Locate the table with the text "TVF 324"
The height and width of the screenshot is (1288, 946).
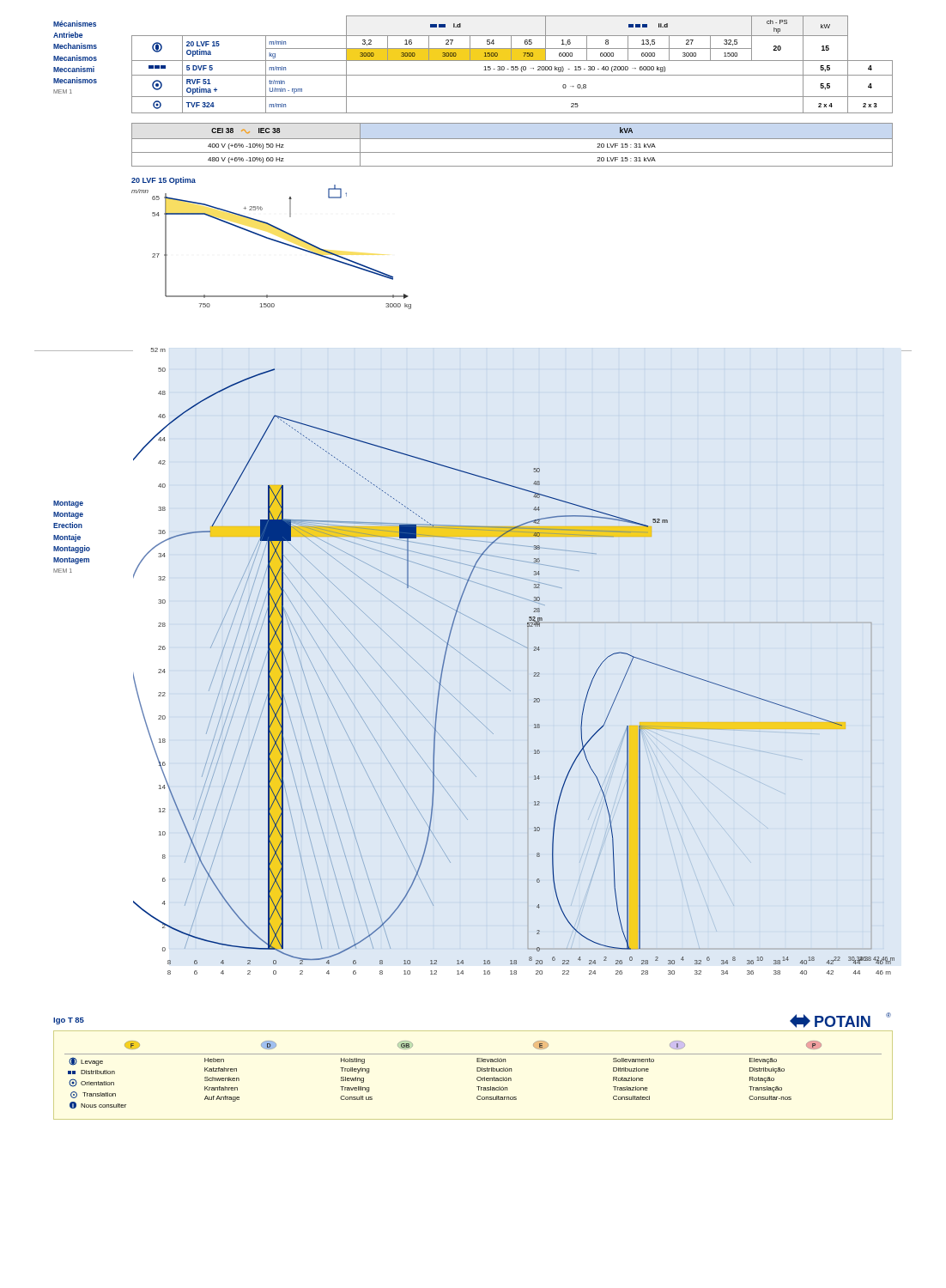click(x=512, y=64)
